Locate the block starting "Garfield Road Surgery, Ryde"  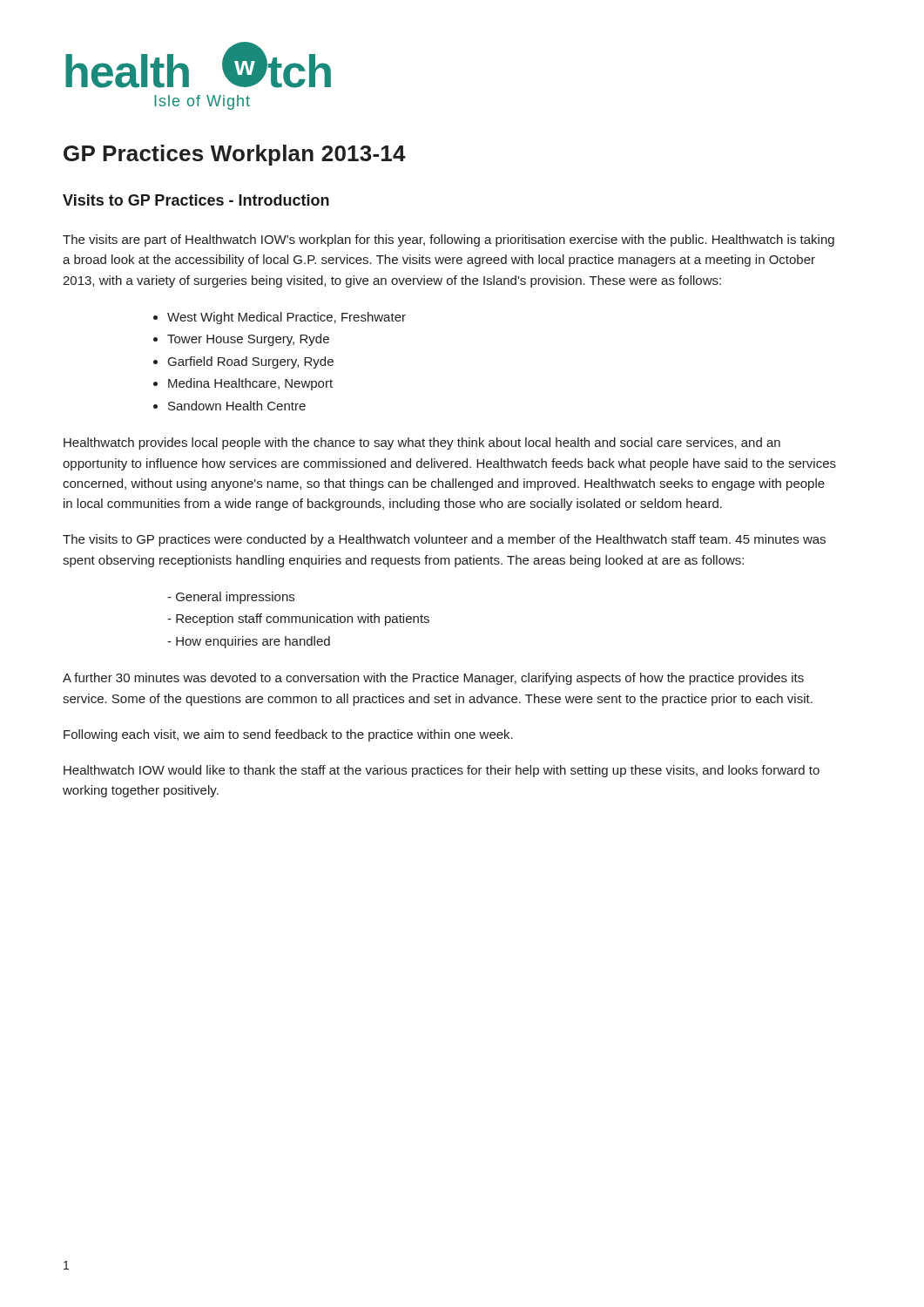tap(251, 361)
